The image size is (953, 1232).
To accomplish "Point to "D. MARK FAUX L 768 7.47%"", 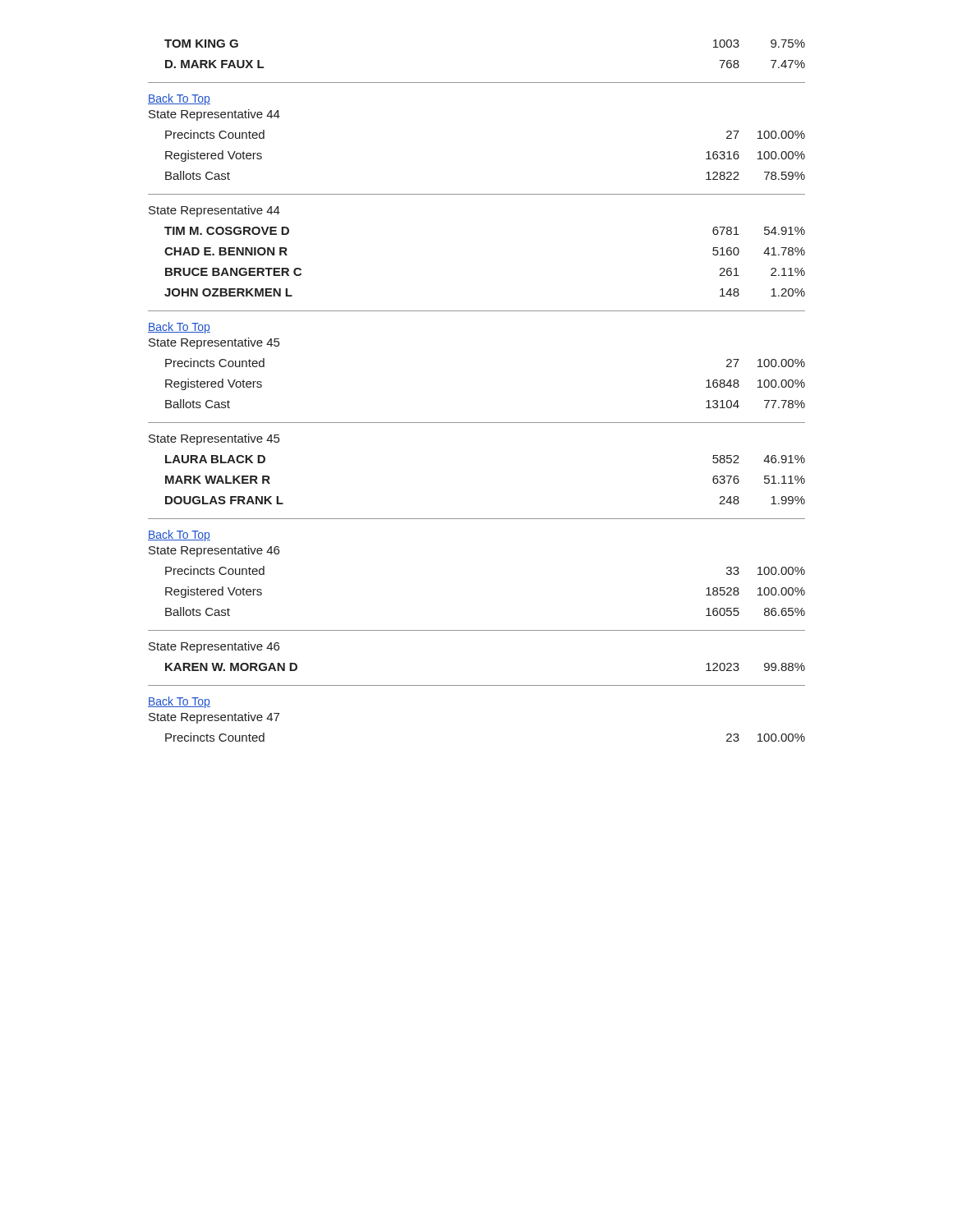I will coord(212,64).
